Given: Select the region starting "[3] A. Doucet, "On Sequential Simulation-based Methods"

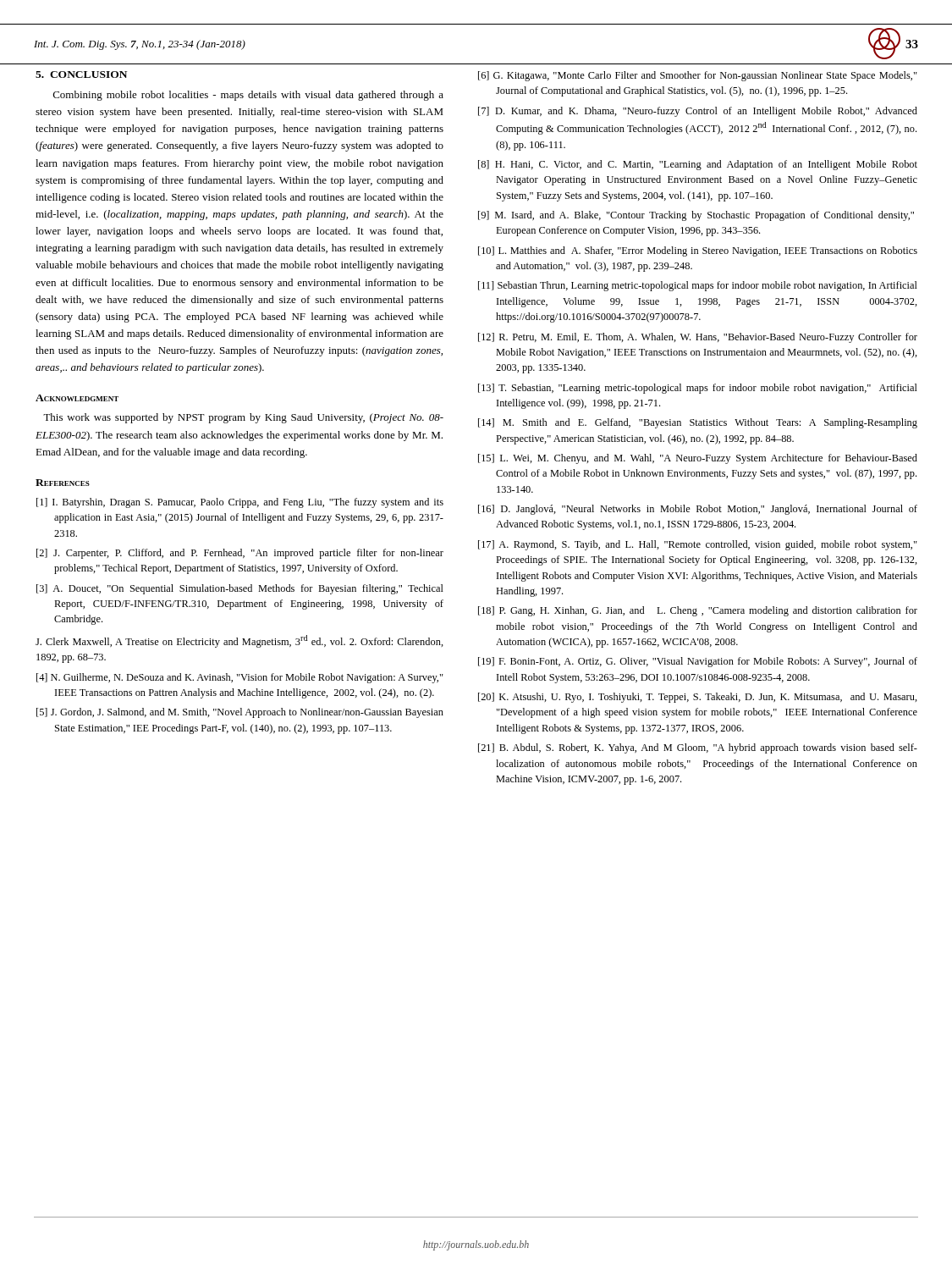Looking at the screenshot, I should [x=239, y=604].
